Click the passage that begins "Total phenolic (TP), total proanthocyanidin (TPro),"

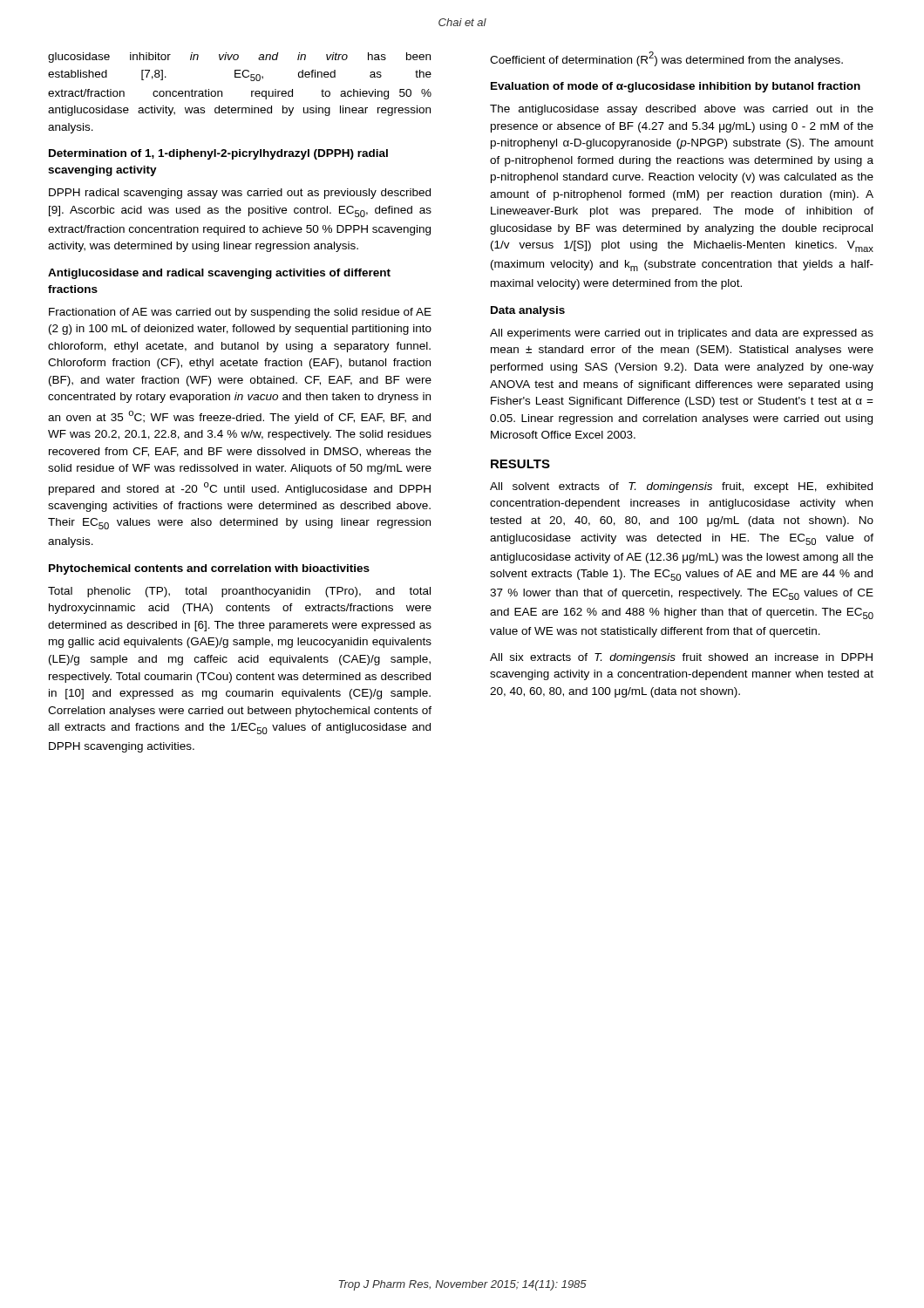pos(240,668)
